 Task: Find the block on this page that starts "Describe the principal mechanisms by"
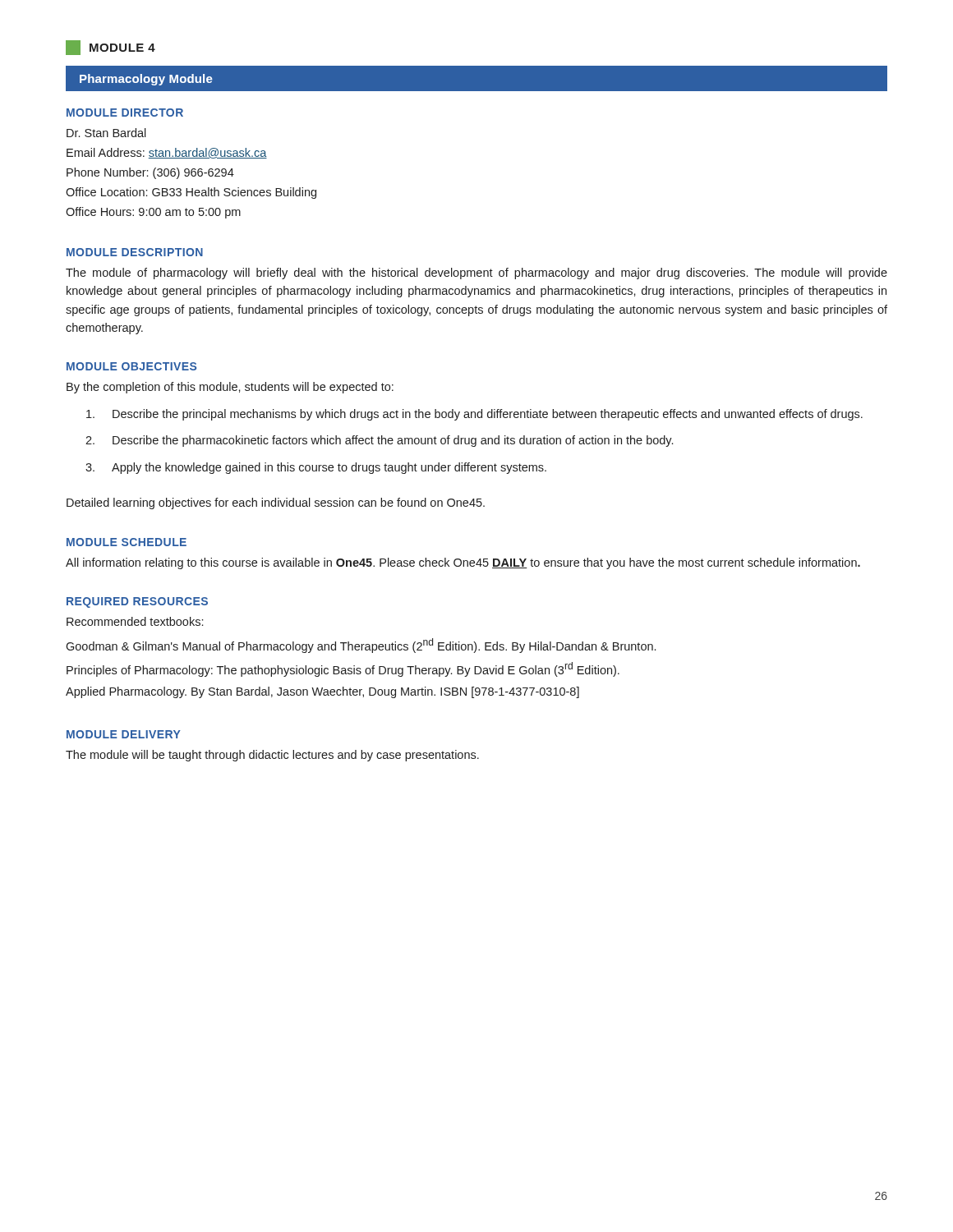(465, 414)
